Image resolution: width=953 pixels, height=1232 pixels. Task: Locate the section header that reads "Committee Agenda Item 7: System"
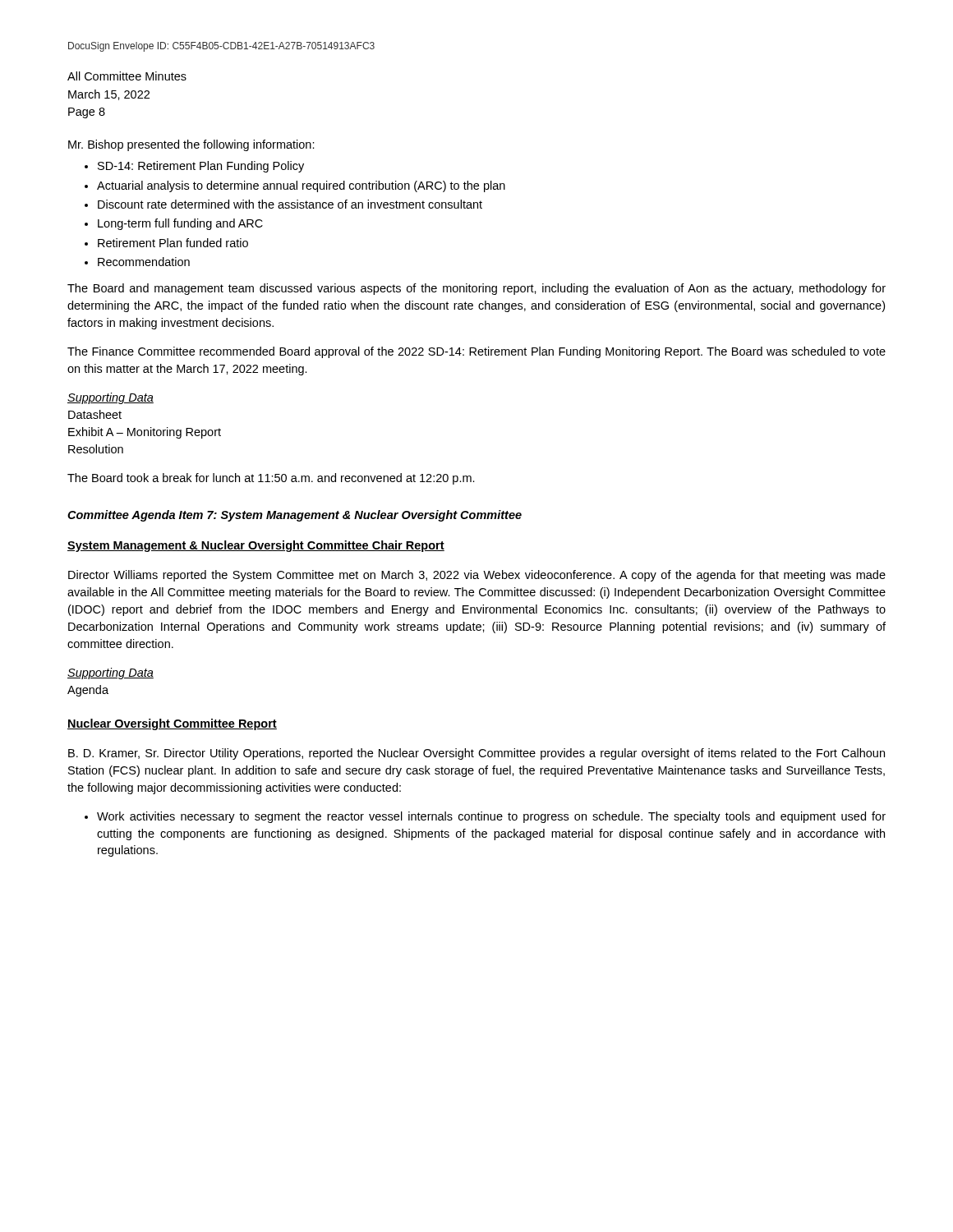pyautogui.click(x=295, y=515)
